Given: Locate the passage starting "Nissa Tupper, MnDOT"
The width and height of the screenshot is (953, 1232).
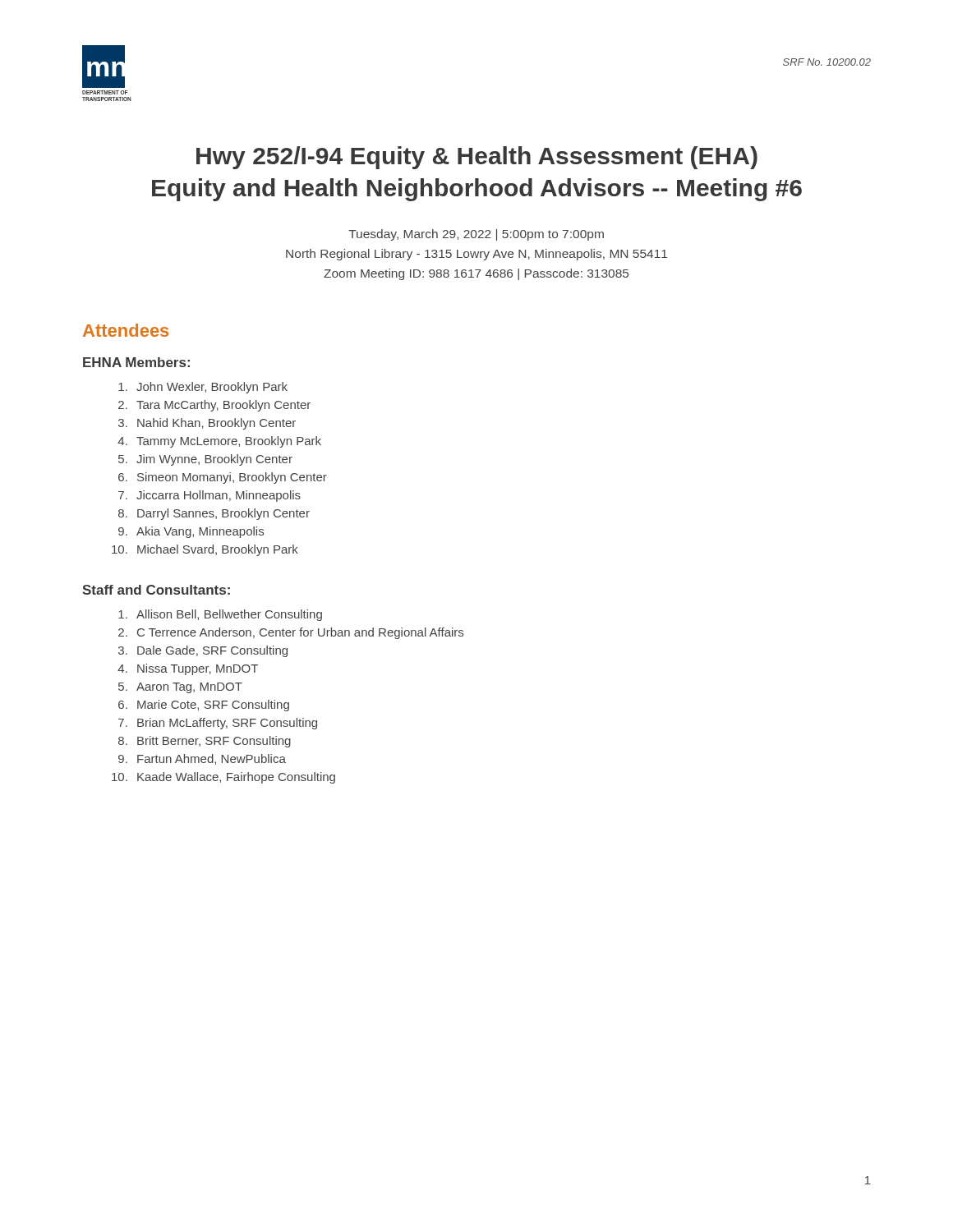Looking at the screenshot, I should point(198,669).
